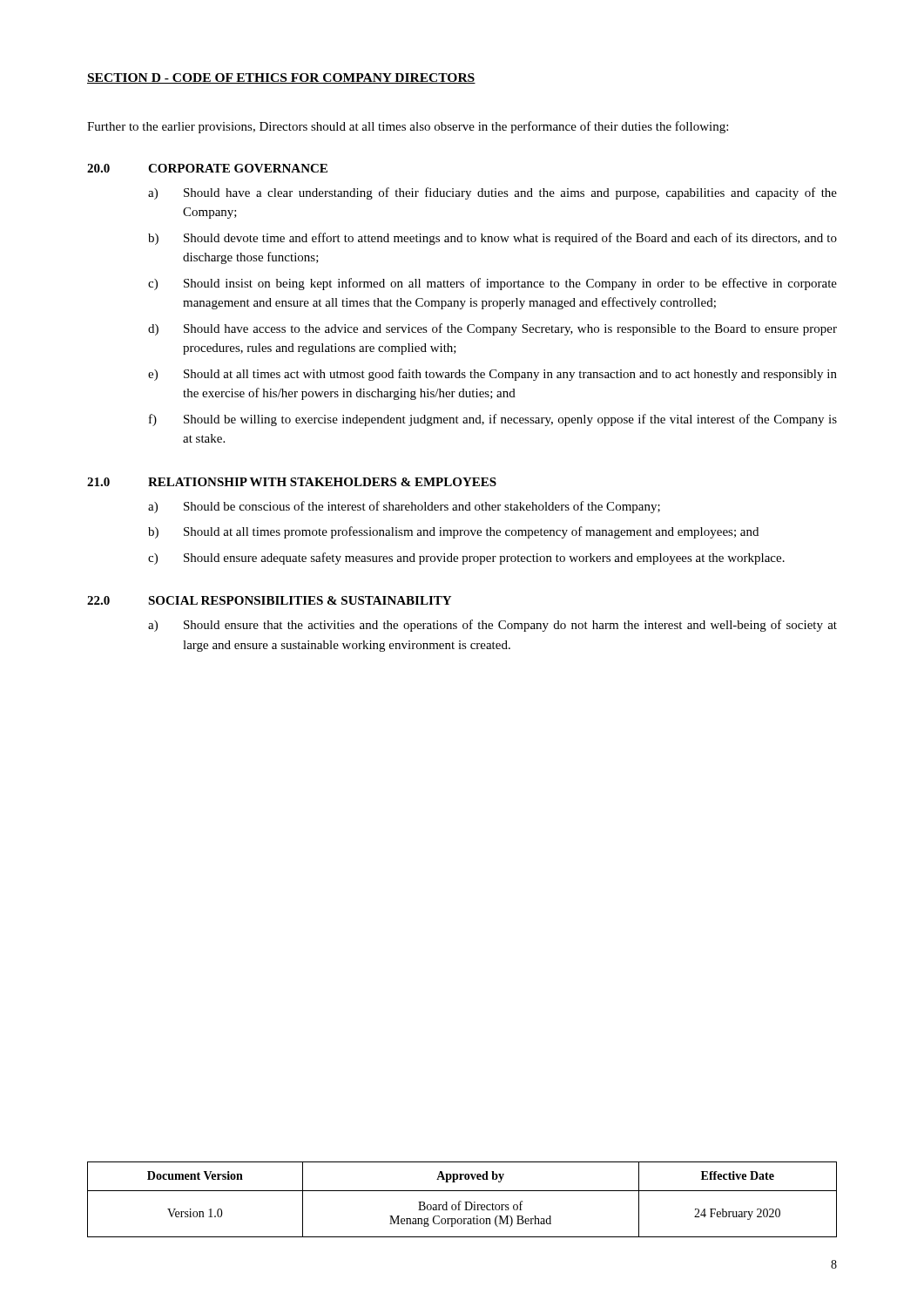
Task: Locate the block starting "b) Should devote"
Action: (492, 247)
